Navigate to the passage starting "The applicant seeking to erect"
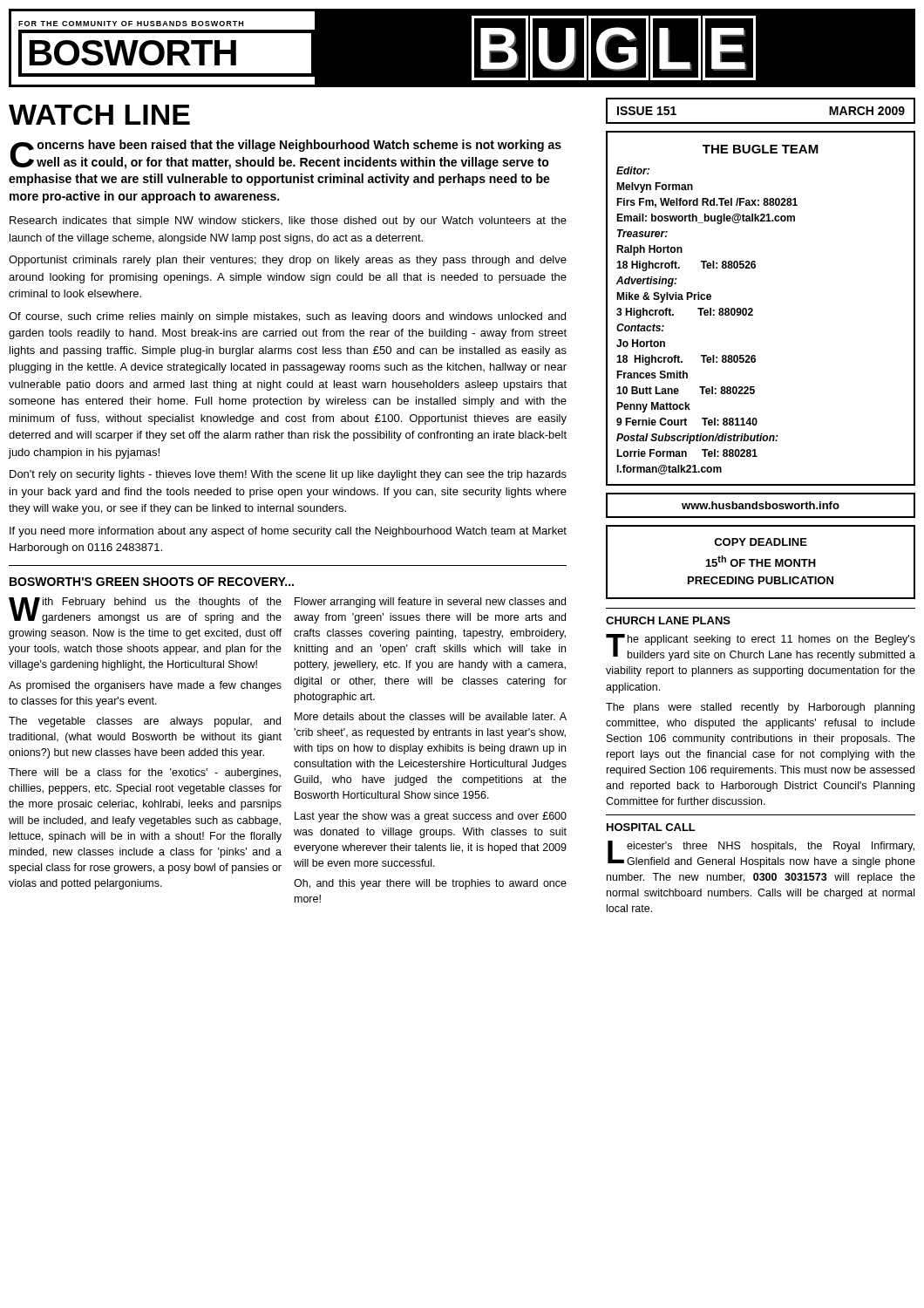 point(761,662)
